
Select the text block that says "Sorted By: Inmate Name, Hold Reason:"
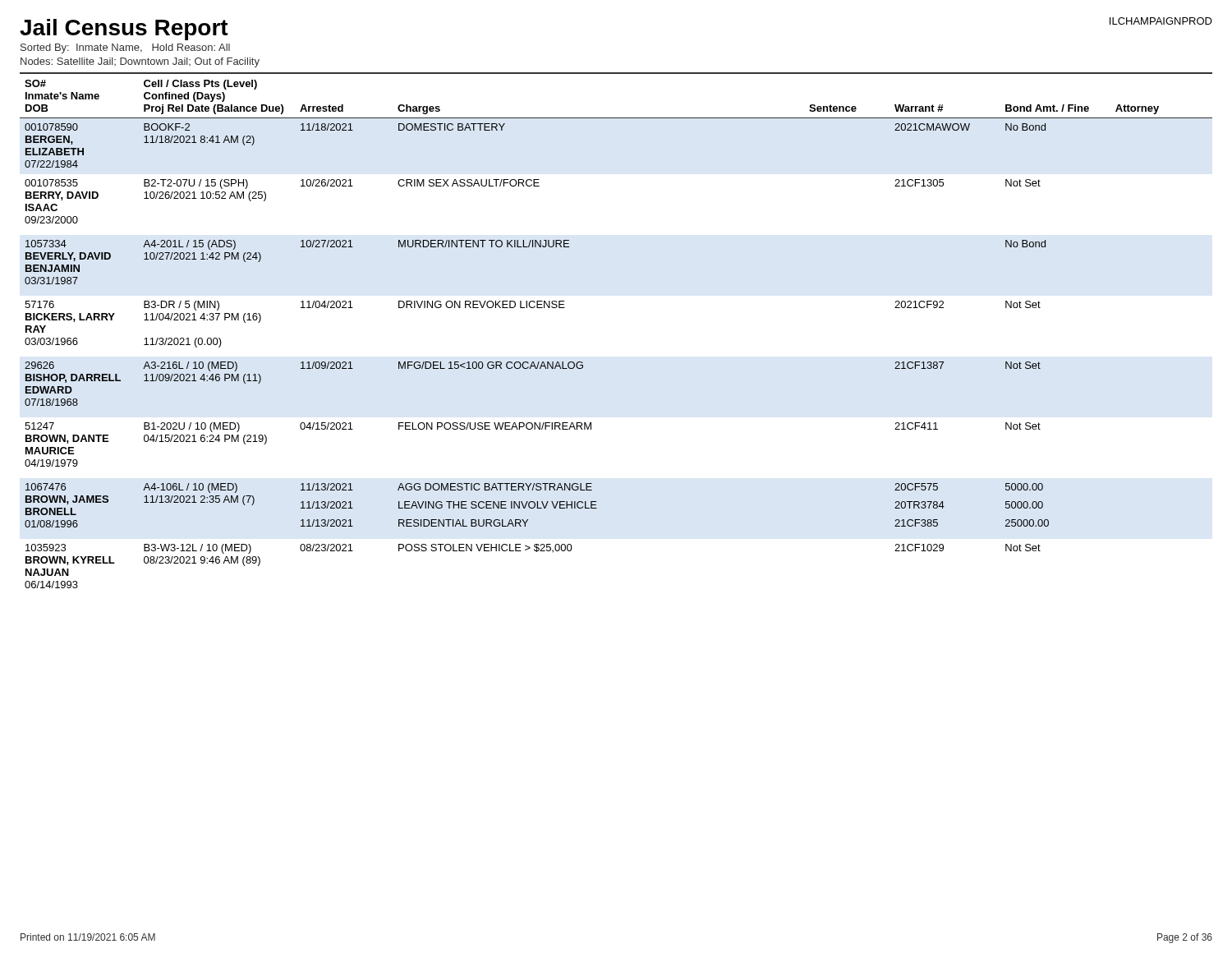click(x=125, y=47)
